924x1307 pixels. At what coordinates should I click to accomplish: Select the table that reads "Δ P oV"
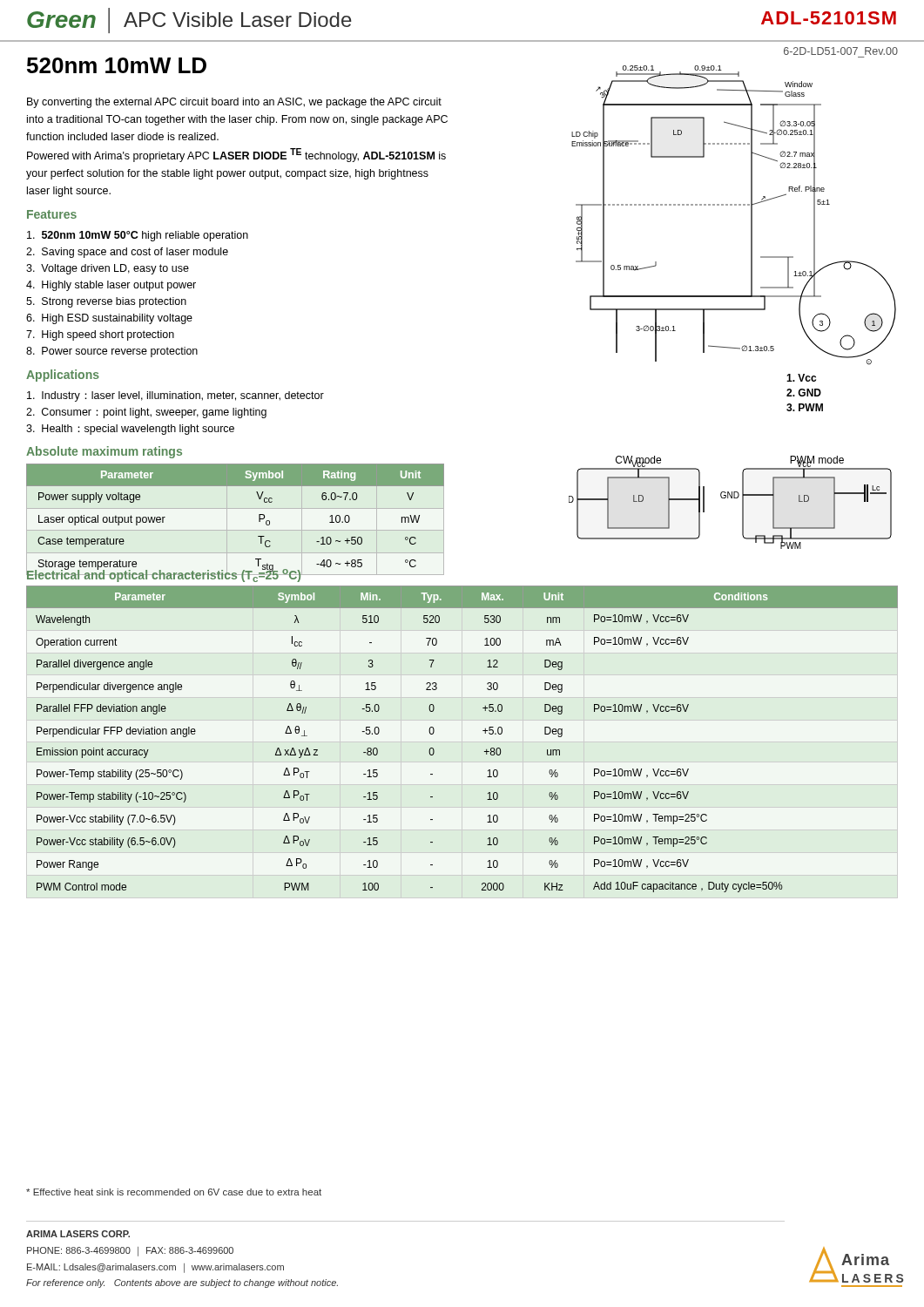tap(462, 742)
